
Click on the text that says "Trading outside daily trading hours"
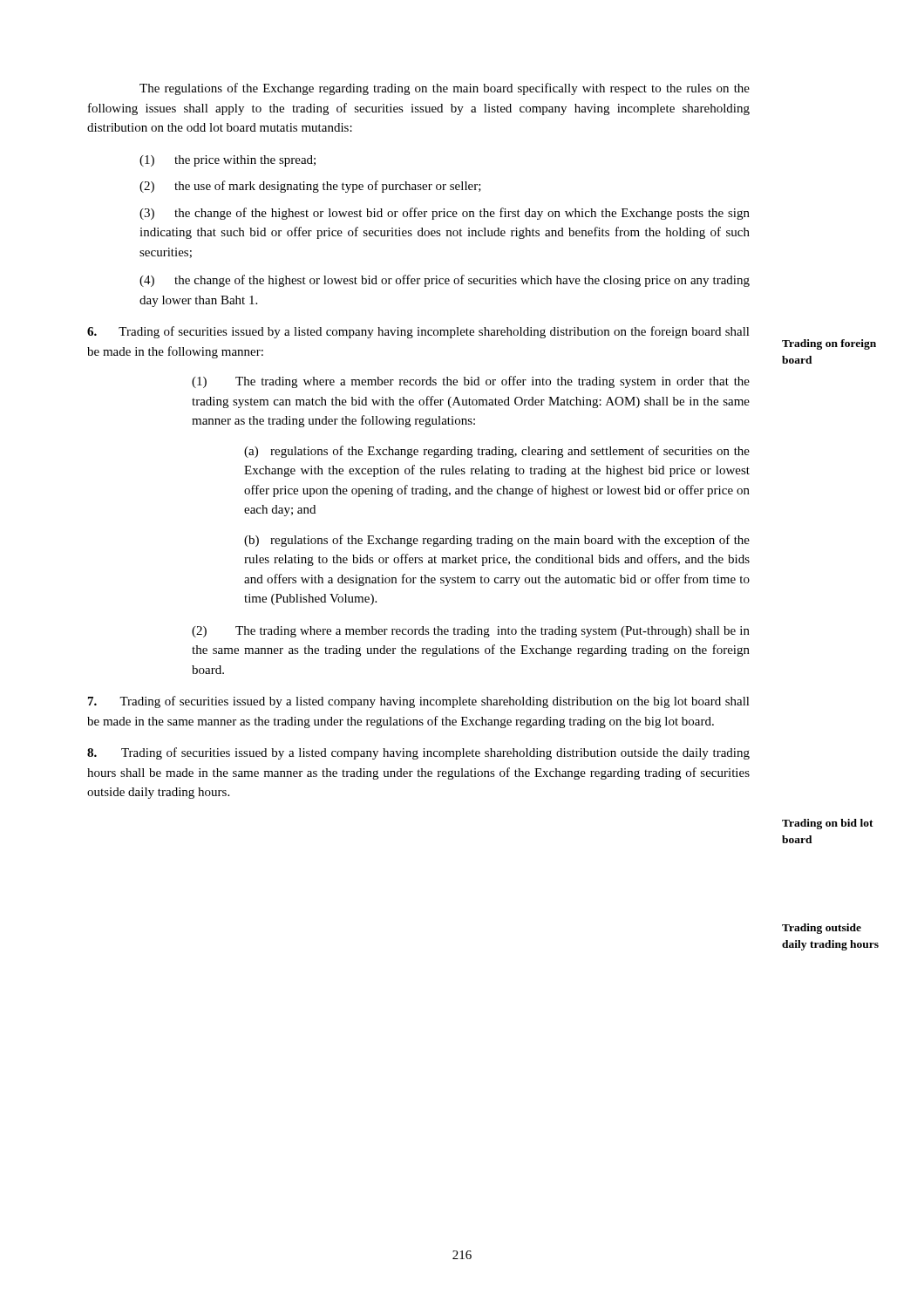(x=830, y=936)
